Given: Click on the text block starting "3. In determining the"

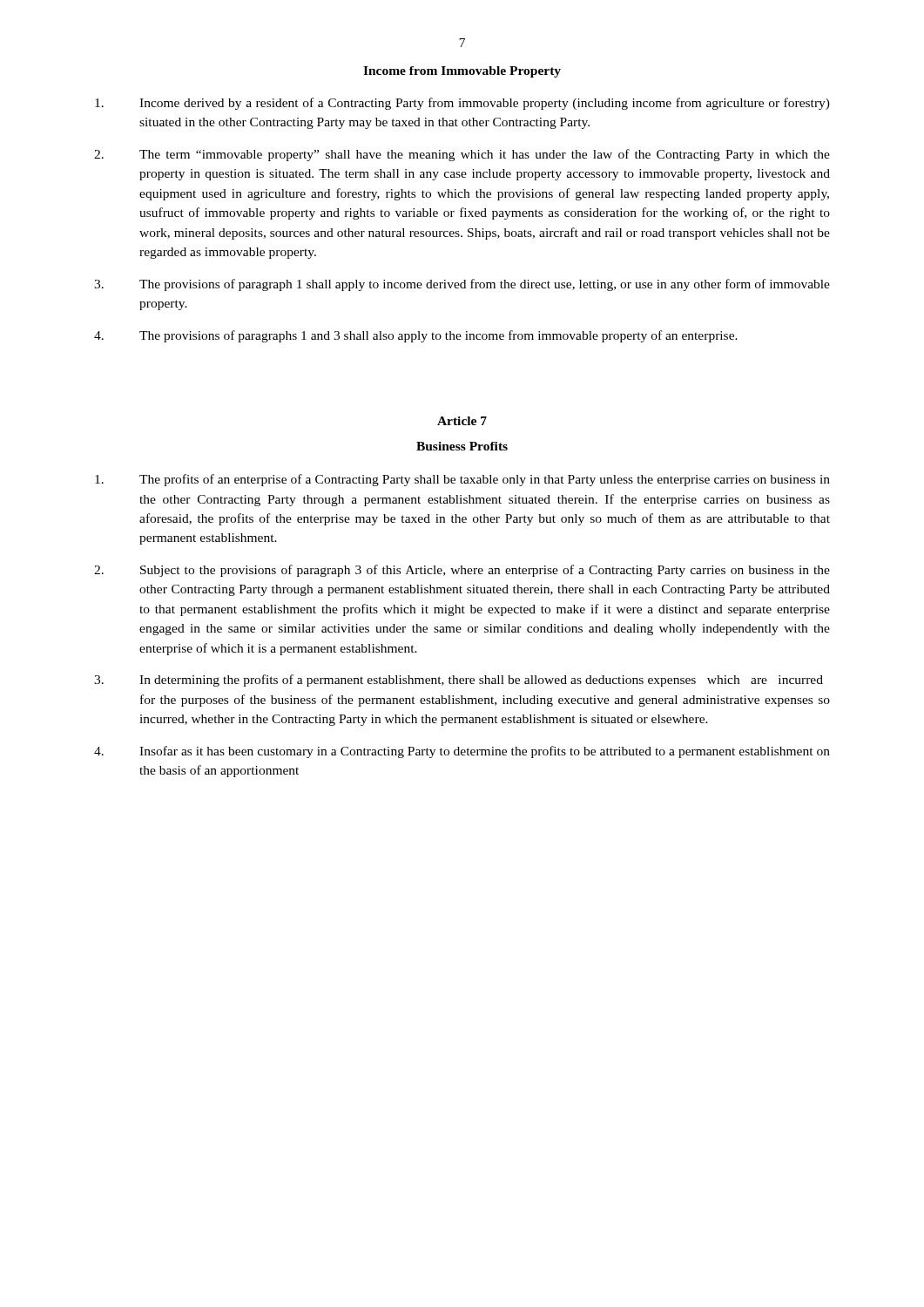Looking at the screenshot, I should coord(462,700).
